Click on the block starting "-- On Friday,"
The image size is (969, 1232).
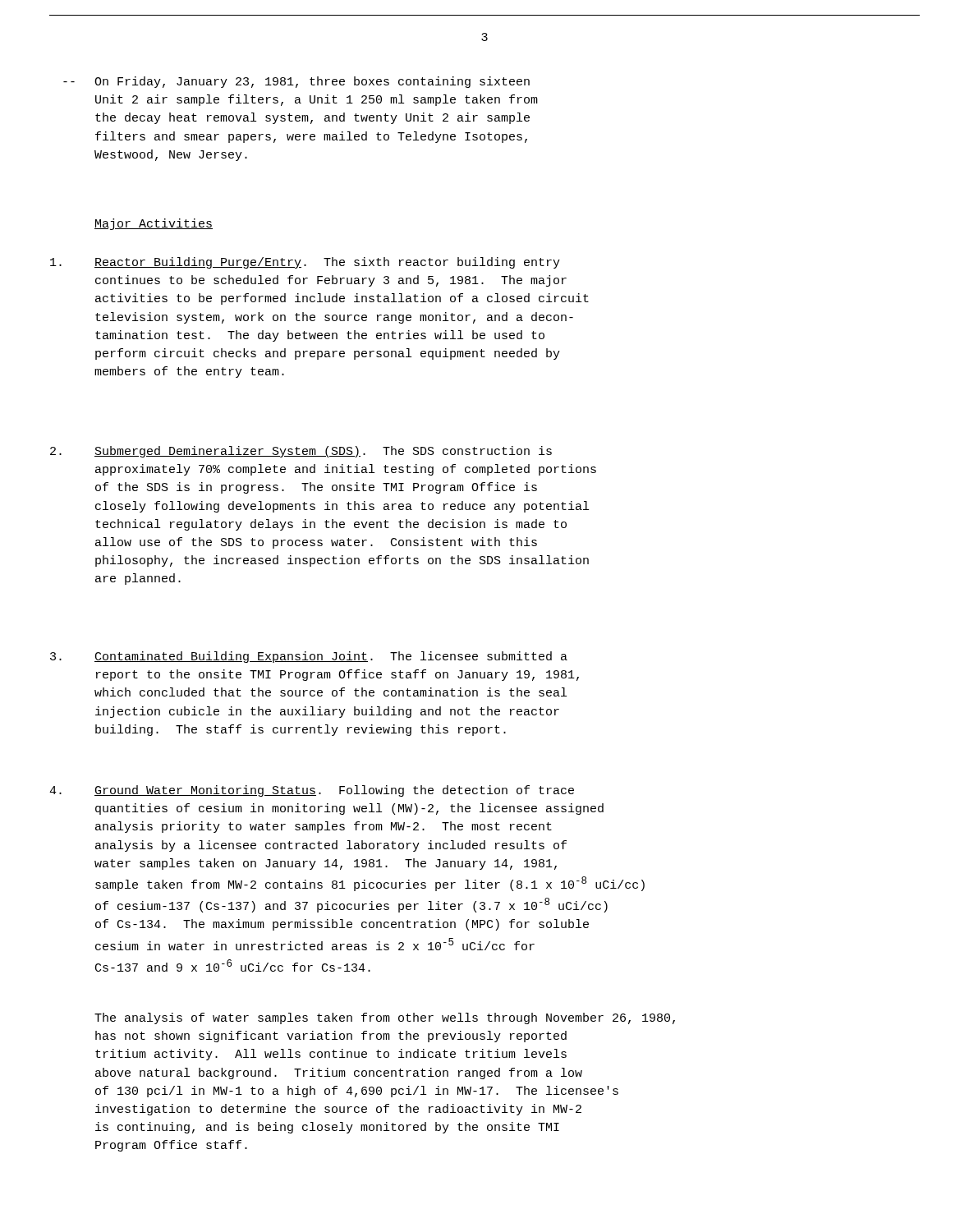click(316, 118)
